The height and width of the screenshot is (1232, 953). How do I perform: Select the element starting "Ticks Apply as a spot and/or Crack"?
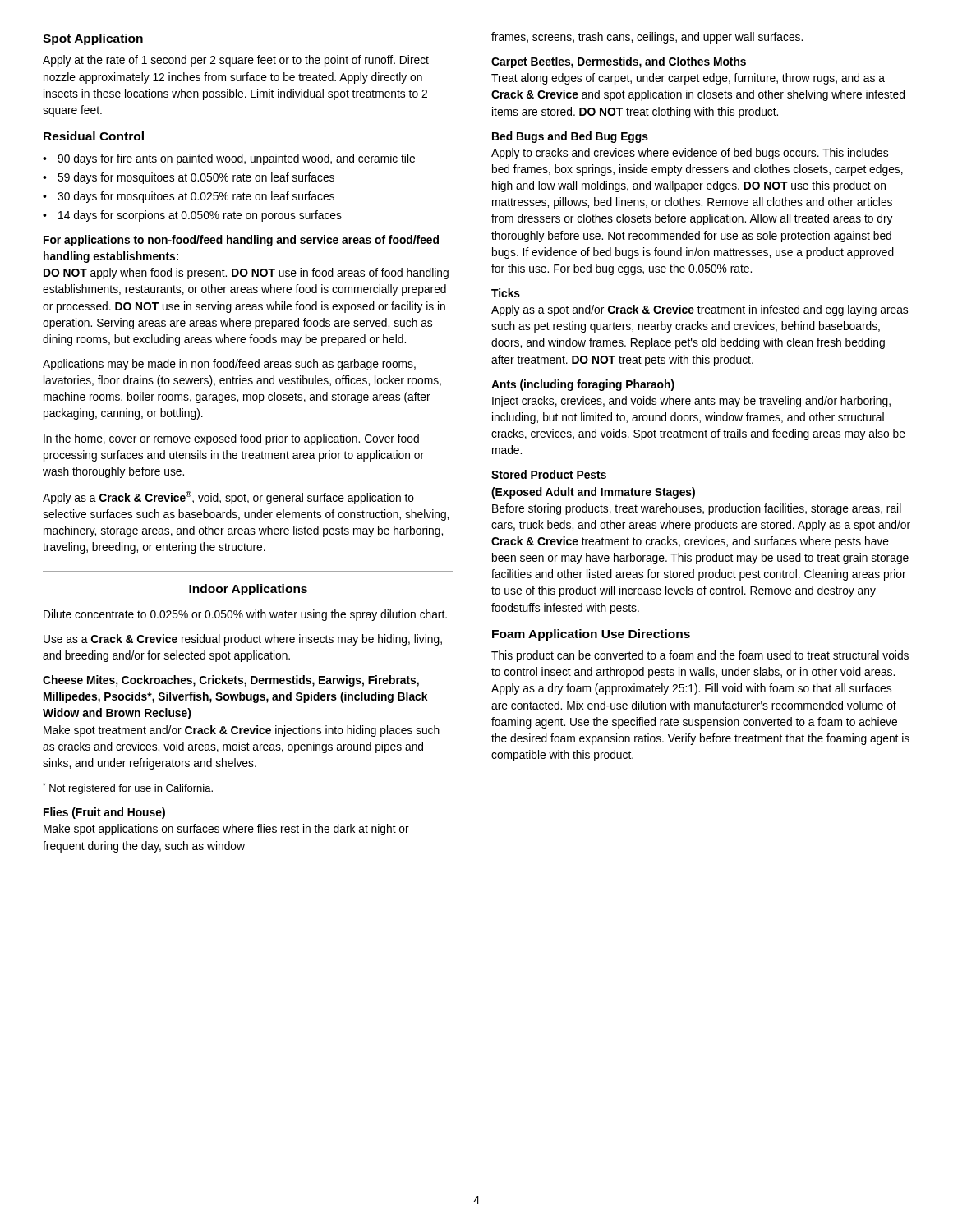[700, 327]
